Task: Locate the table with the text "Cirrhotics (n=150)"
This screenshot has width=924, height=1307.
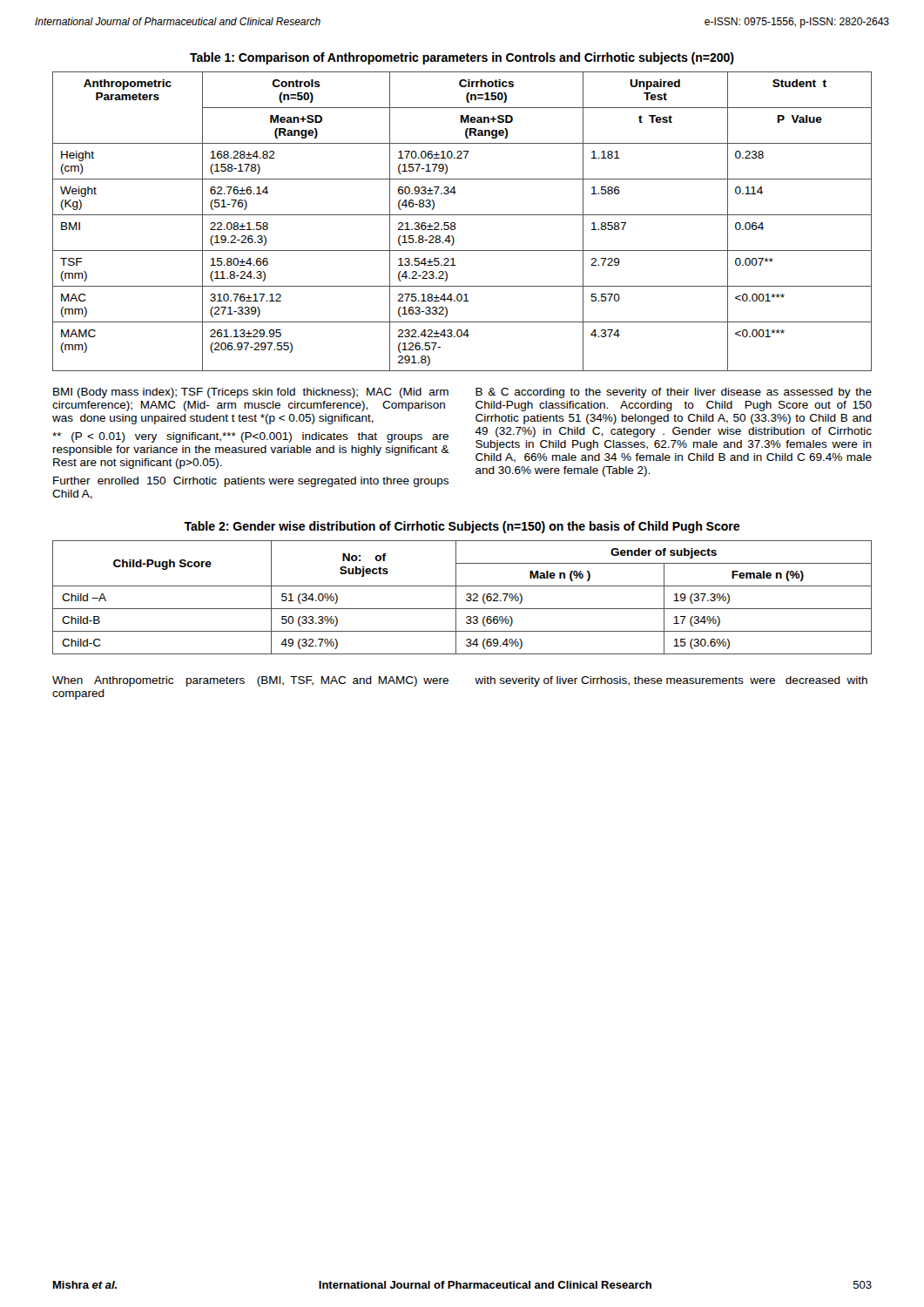Action: point(462,221)
